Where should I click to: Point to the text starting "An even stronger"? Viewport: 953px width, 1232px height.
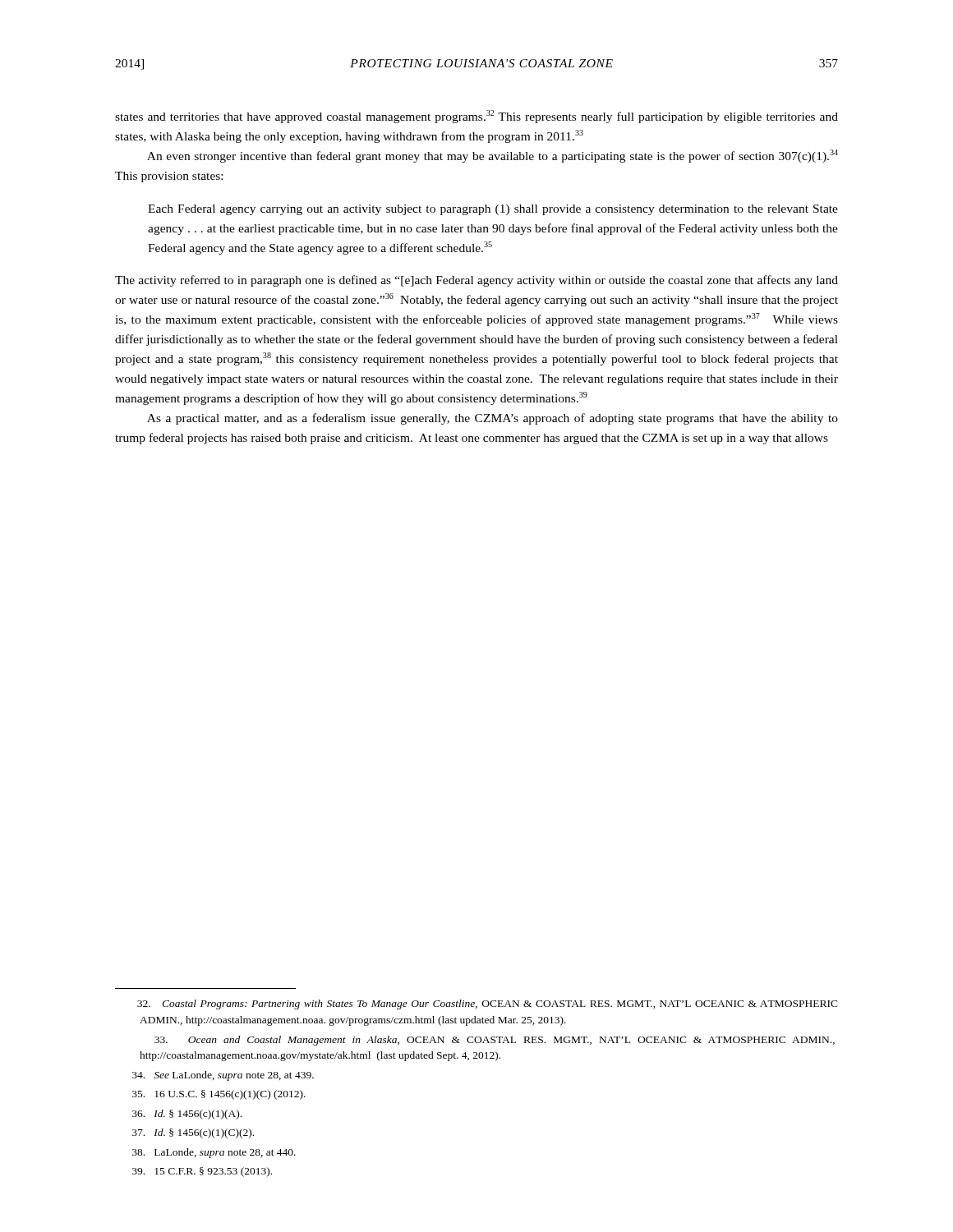pyautogui.click(x=476, y=166)
